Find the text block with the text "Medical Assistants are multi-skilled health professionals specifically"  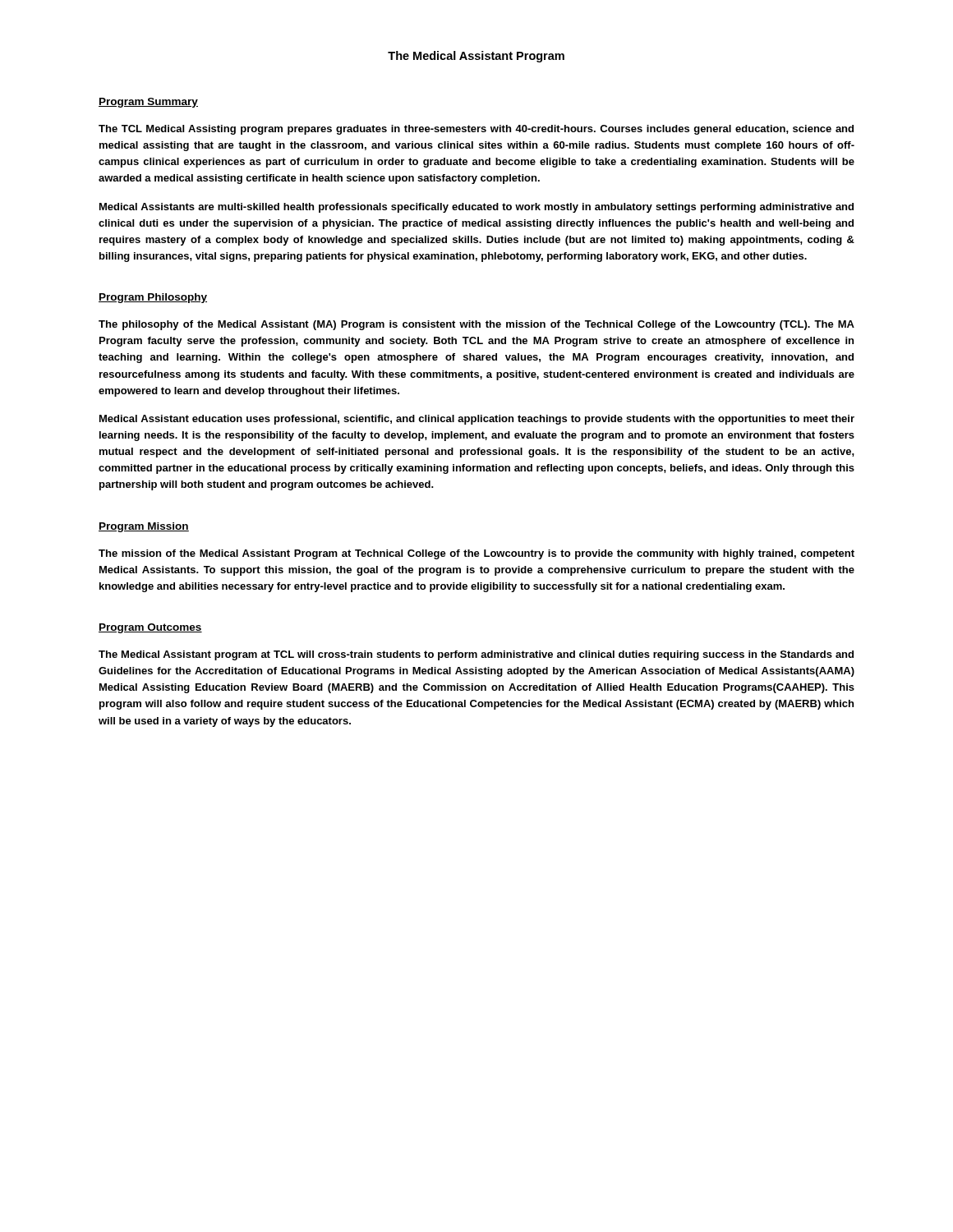[x=476, y=231]
